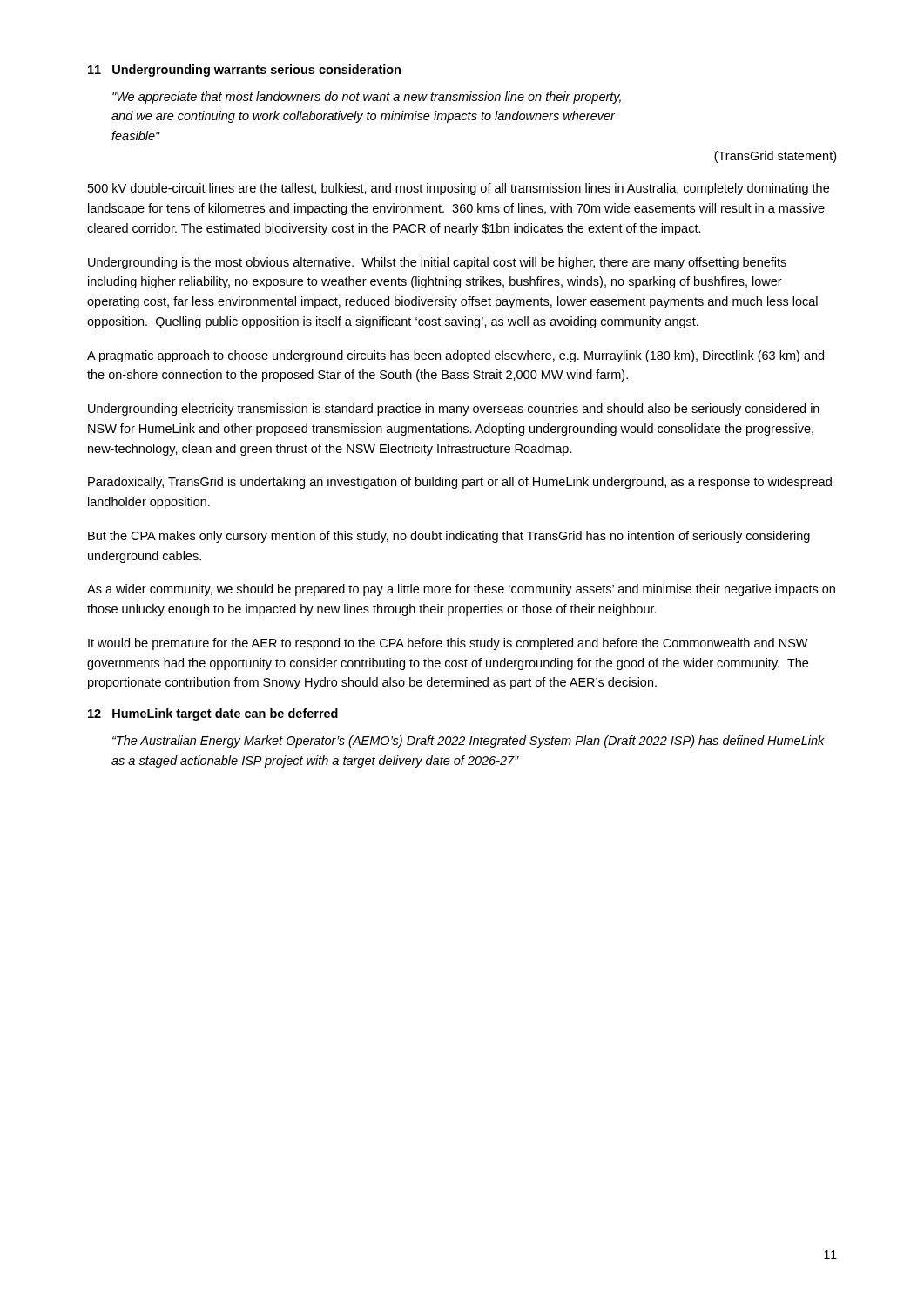Point to "(TransGrid statement)"
The height and width of the screenshot is (1307, 924).
pyautogui.click(x=775, y=156)
